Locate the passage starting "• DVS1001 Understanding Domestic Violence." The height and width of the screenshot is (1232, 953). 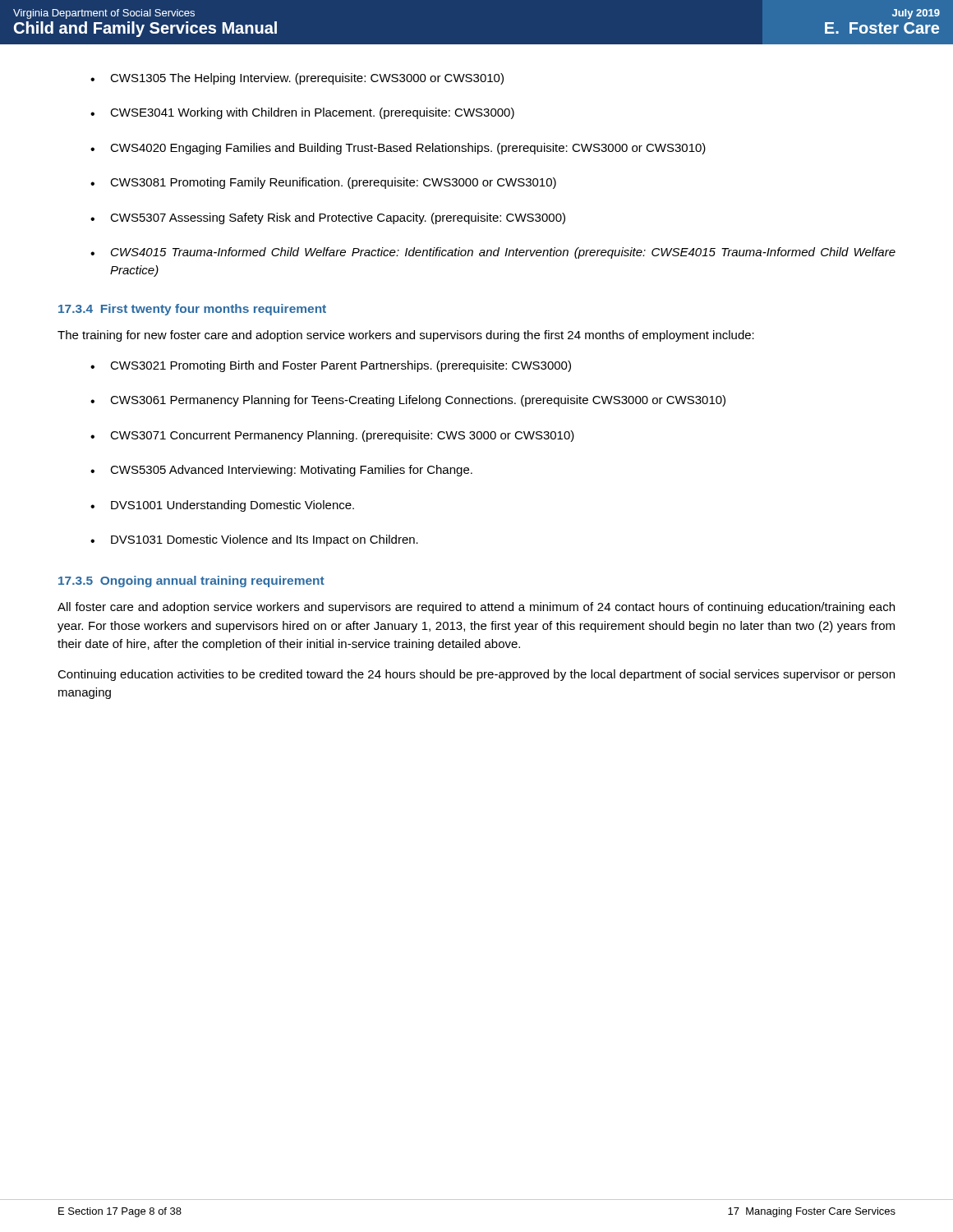click(x=222, y=506)
